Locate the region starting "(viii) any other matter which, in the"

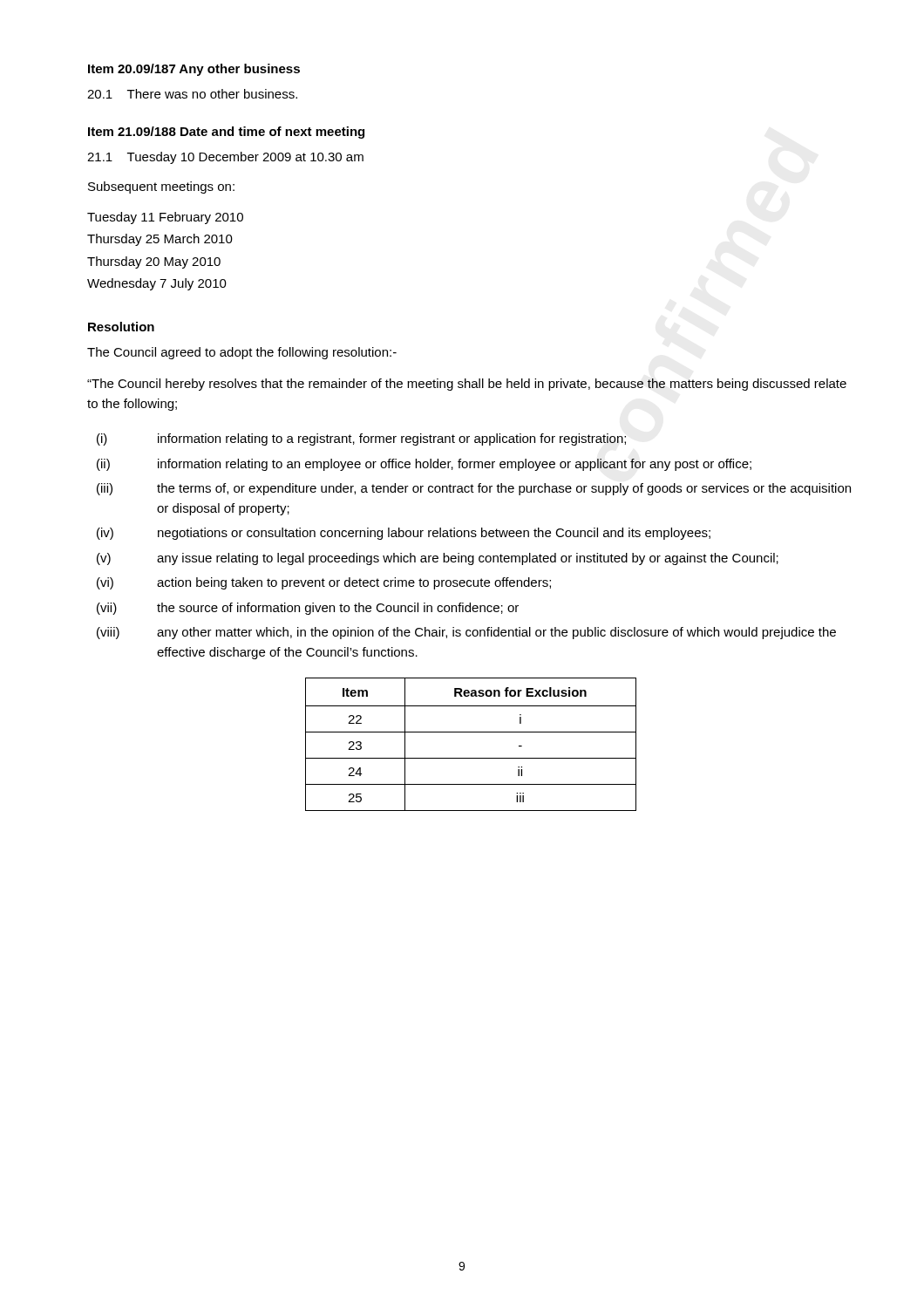click(x=471, y=642)
